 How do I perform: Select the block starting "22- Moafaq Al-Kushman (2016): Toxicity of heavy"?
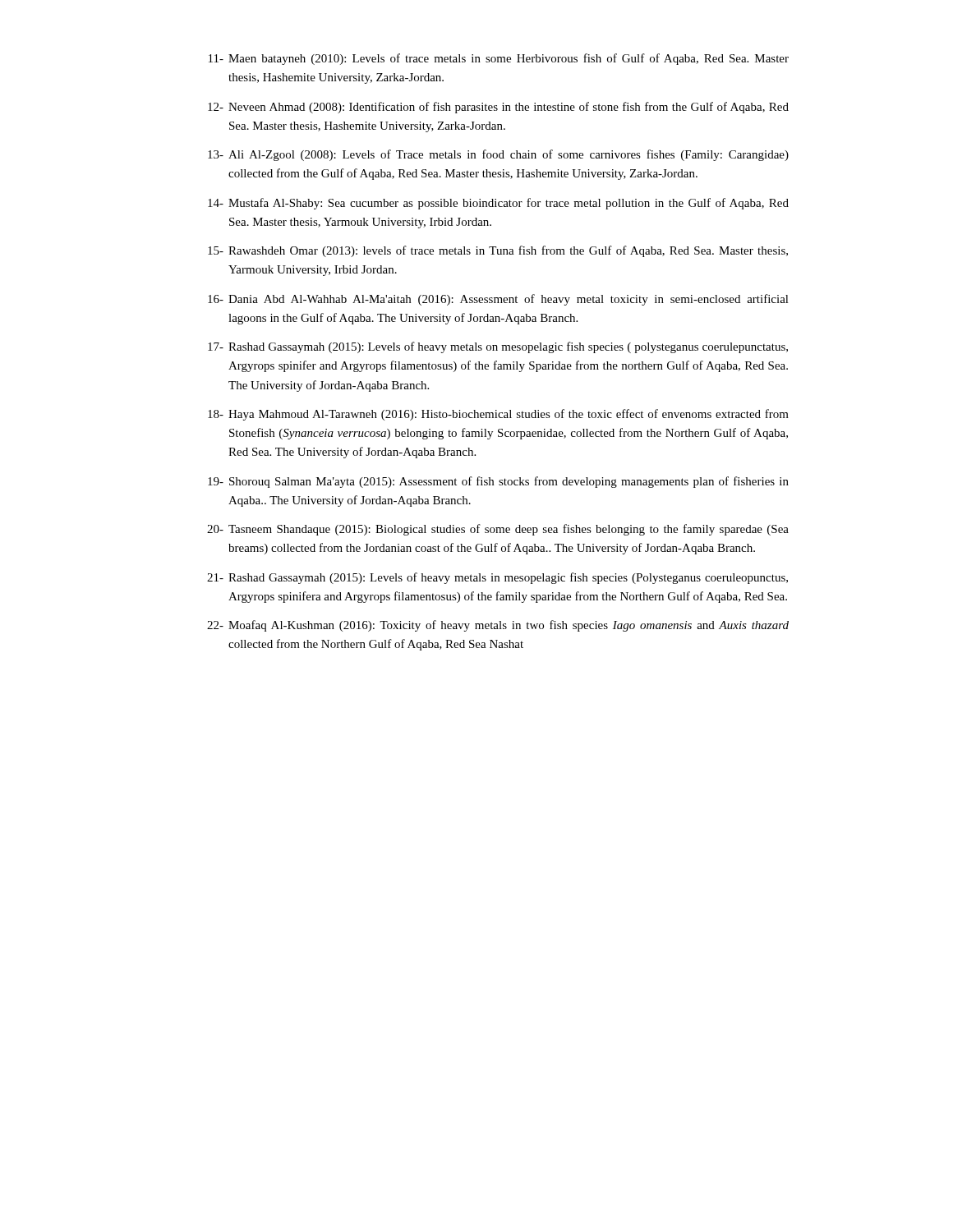[x=489, y=635]
